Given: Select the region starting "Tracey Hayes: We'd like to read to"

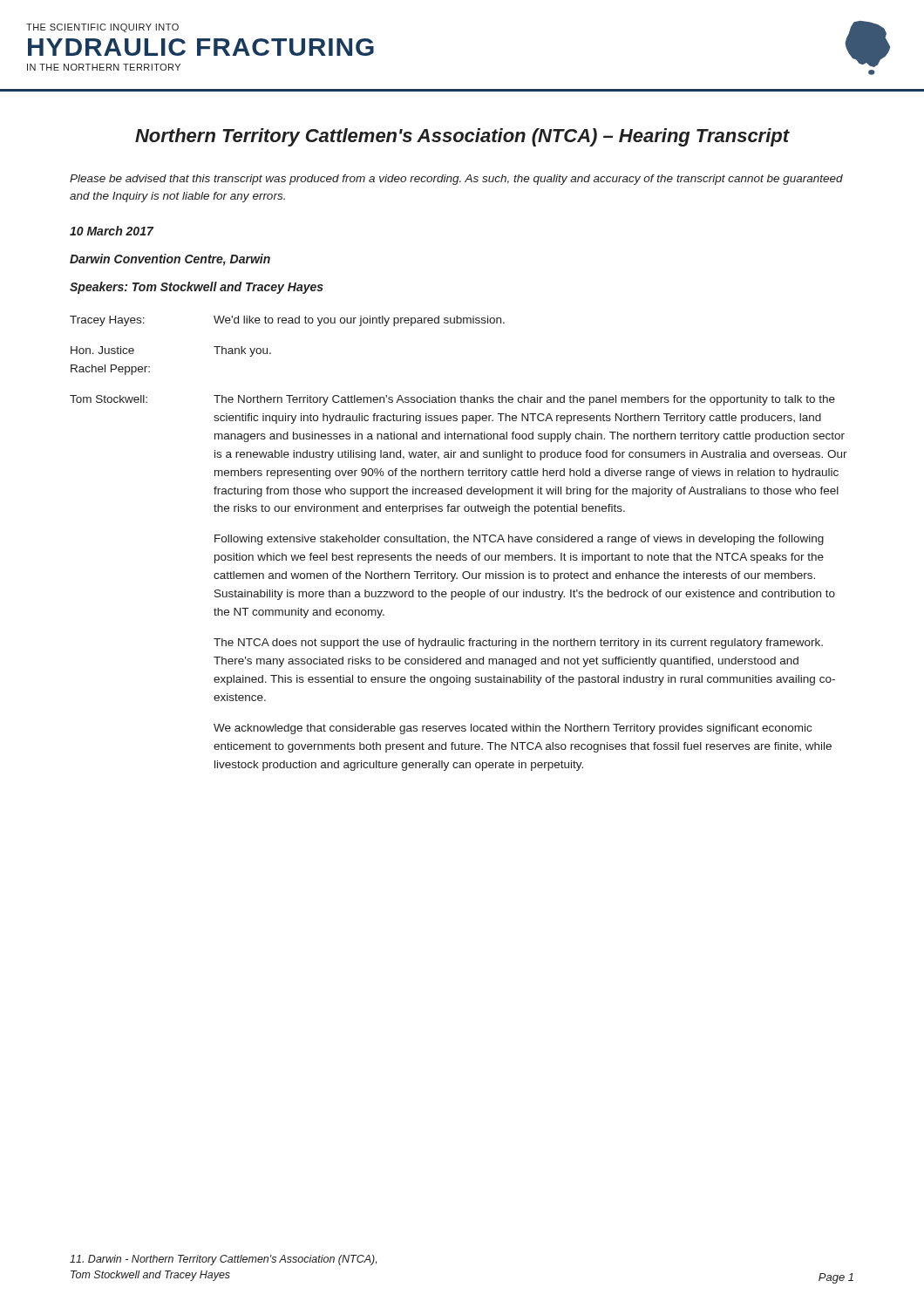Looking at the screenshot, I should pos(462,321).
